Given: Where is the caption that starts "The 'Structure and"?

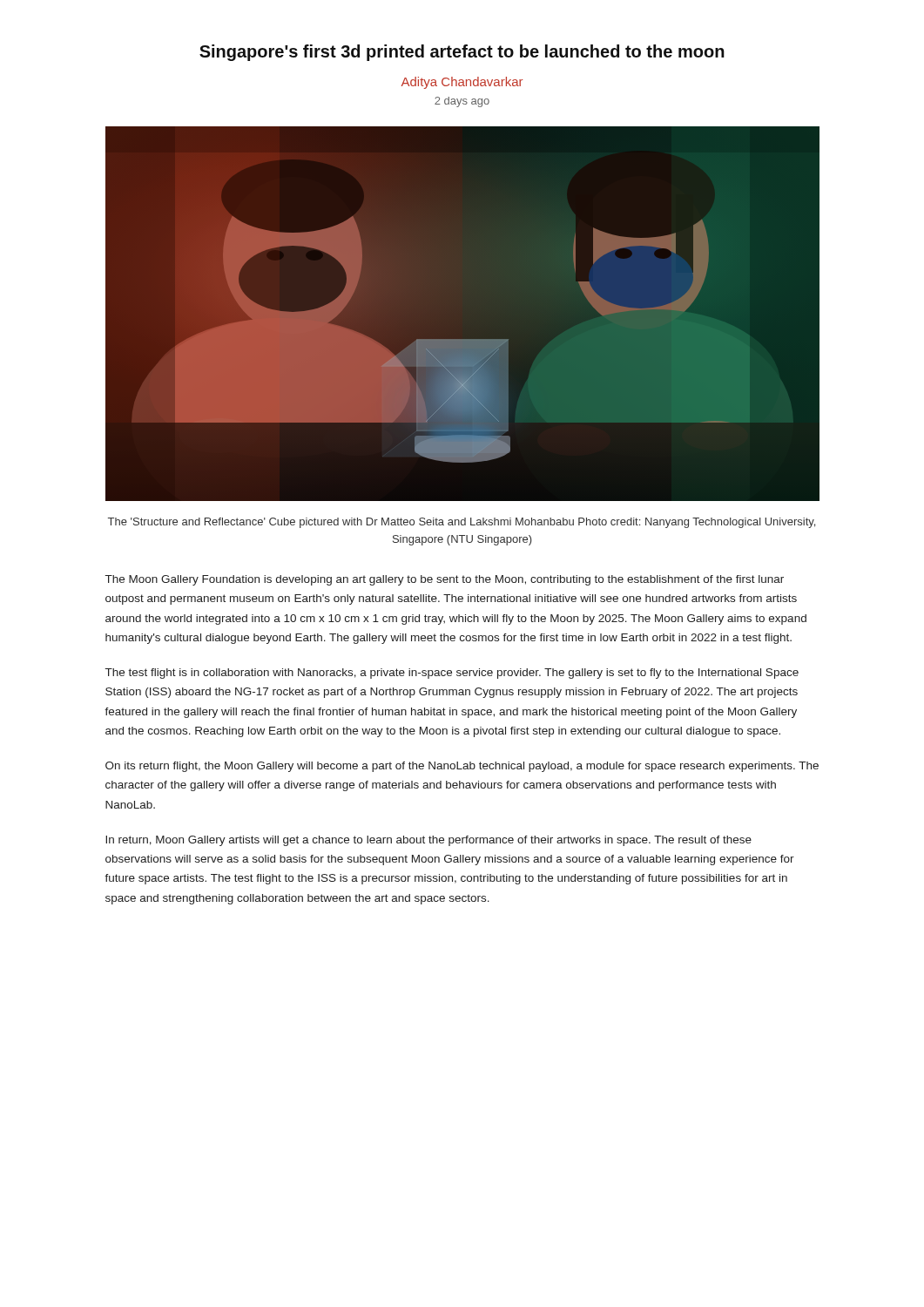Looking at the screenshot, I should 462,530.
